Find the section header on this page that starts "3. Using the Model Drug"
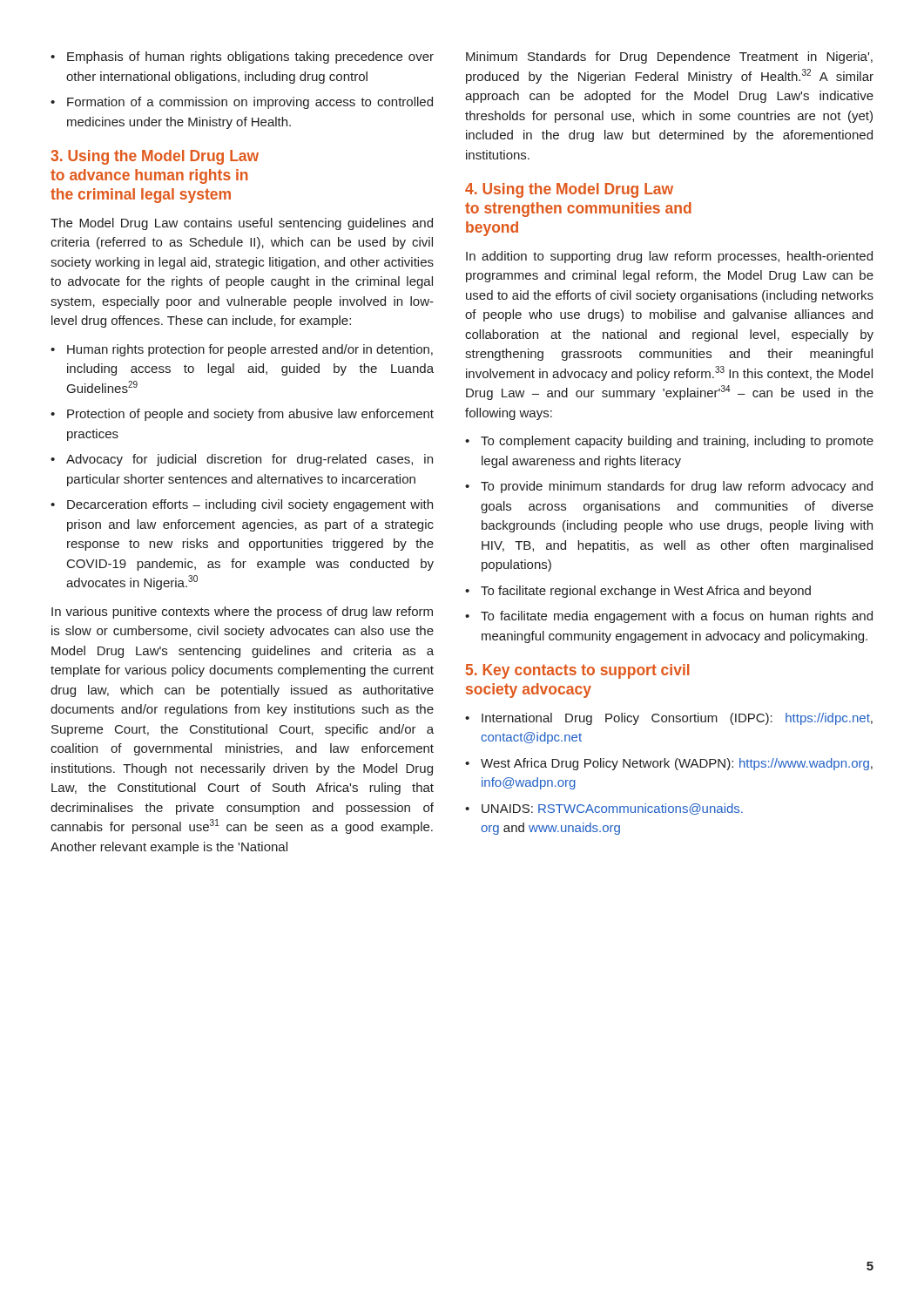The width and height of the screenshot is (924, 1307). [155, 175]
